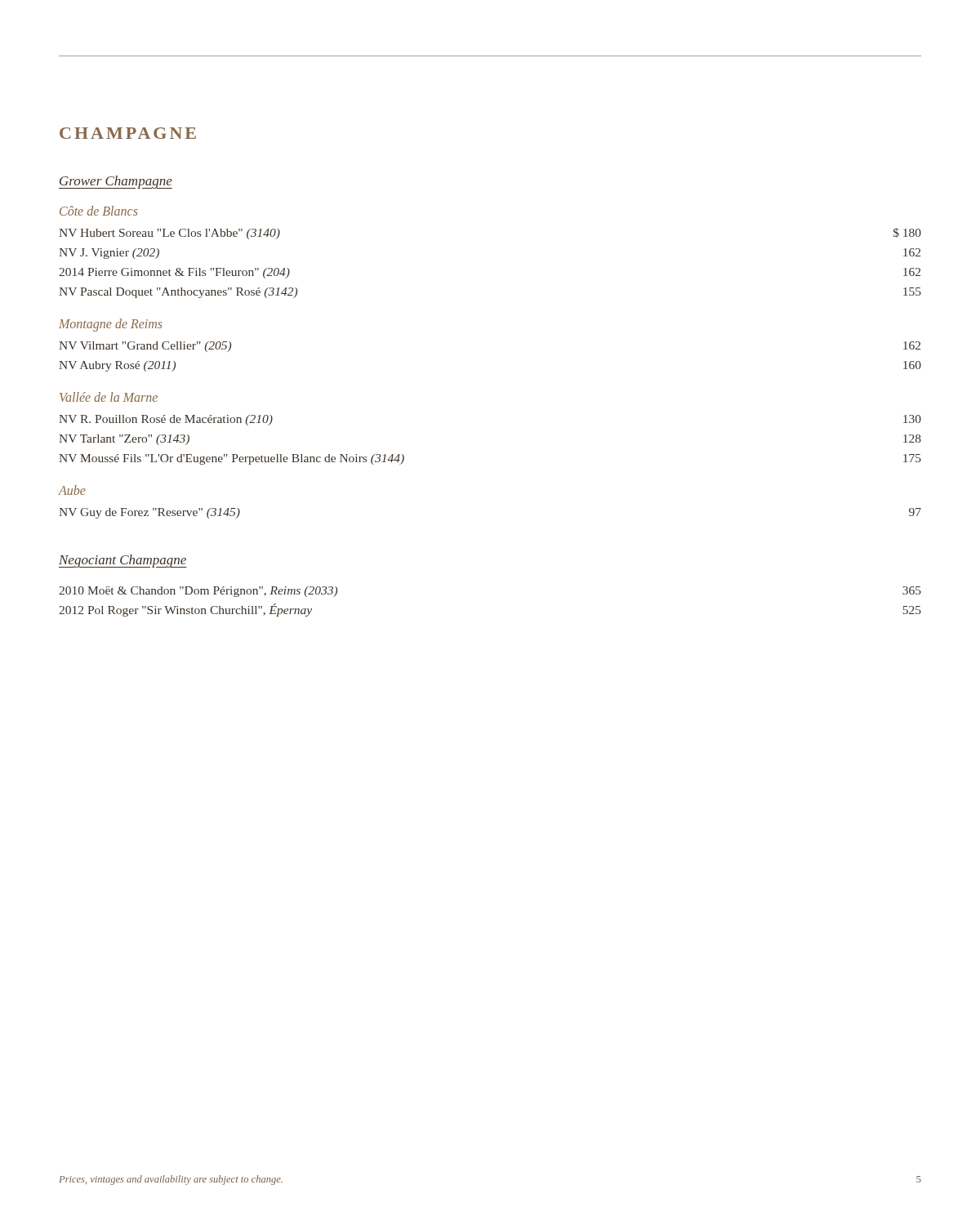Select the block starting "Negociant Champagne"
Image resolution: width=980 pixels, height=1225 pixels.
(123, 560)
